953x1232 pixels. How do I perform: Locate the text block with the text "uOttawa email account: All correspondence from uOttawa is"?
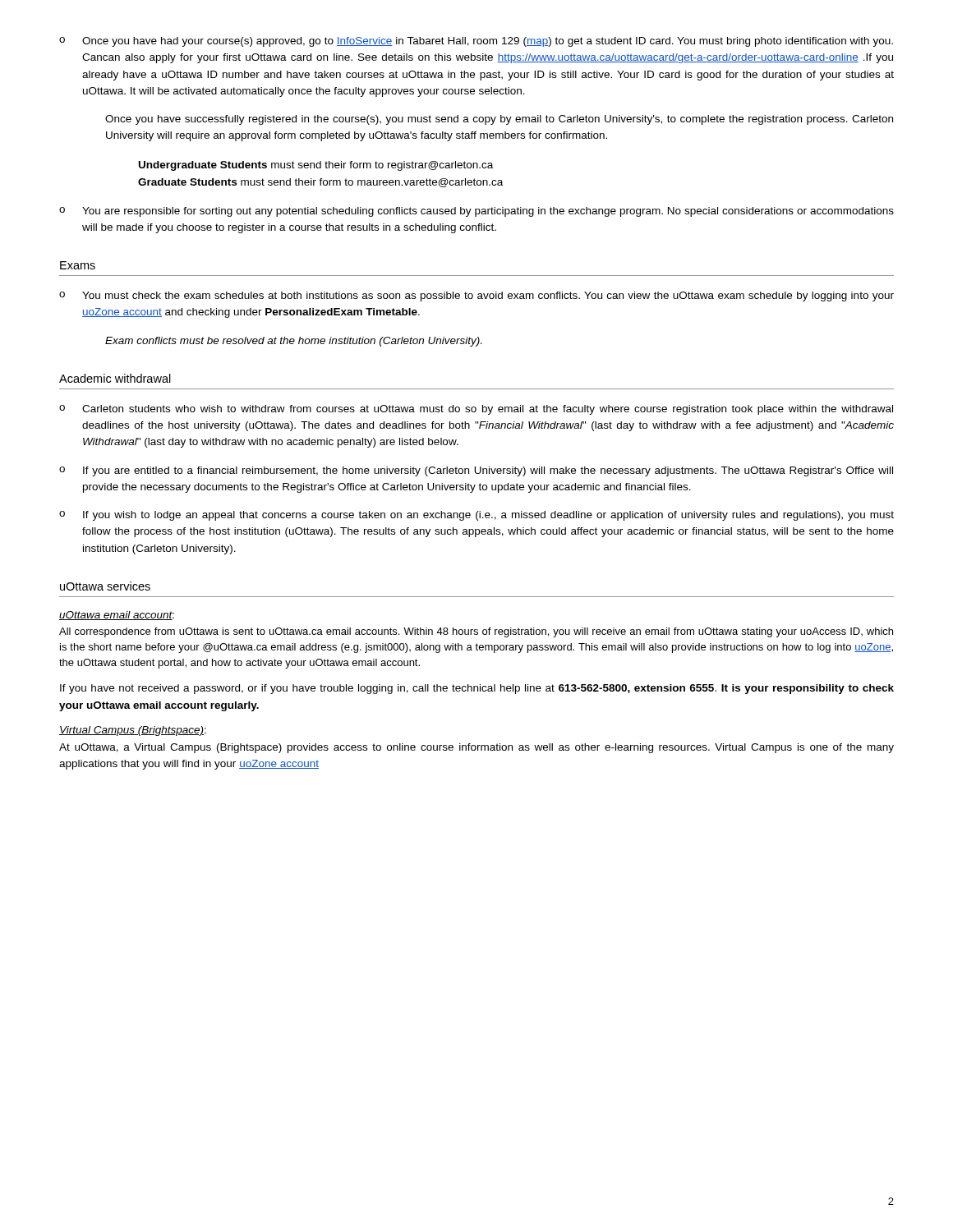point(476,640)
